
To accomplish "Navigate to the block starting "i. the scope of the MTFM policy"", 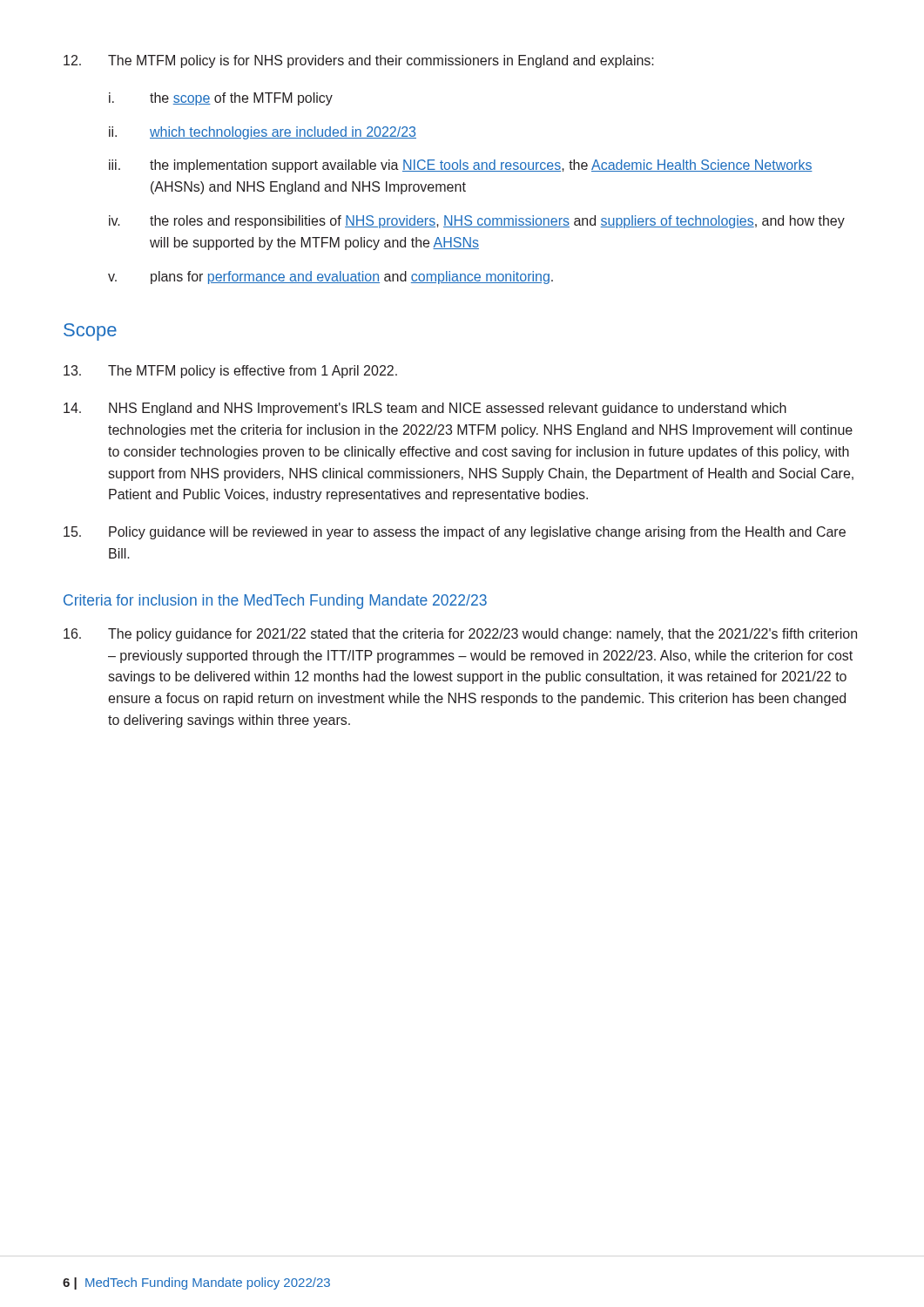I will 221,99.
